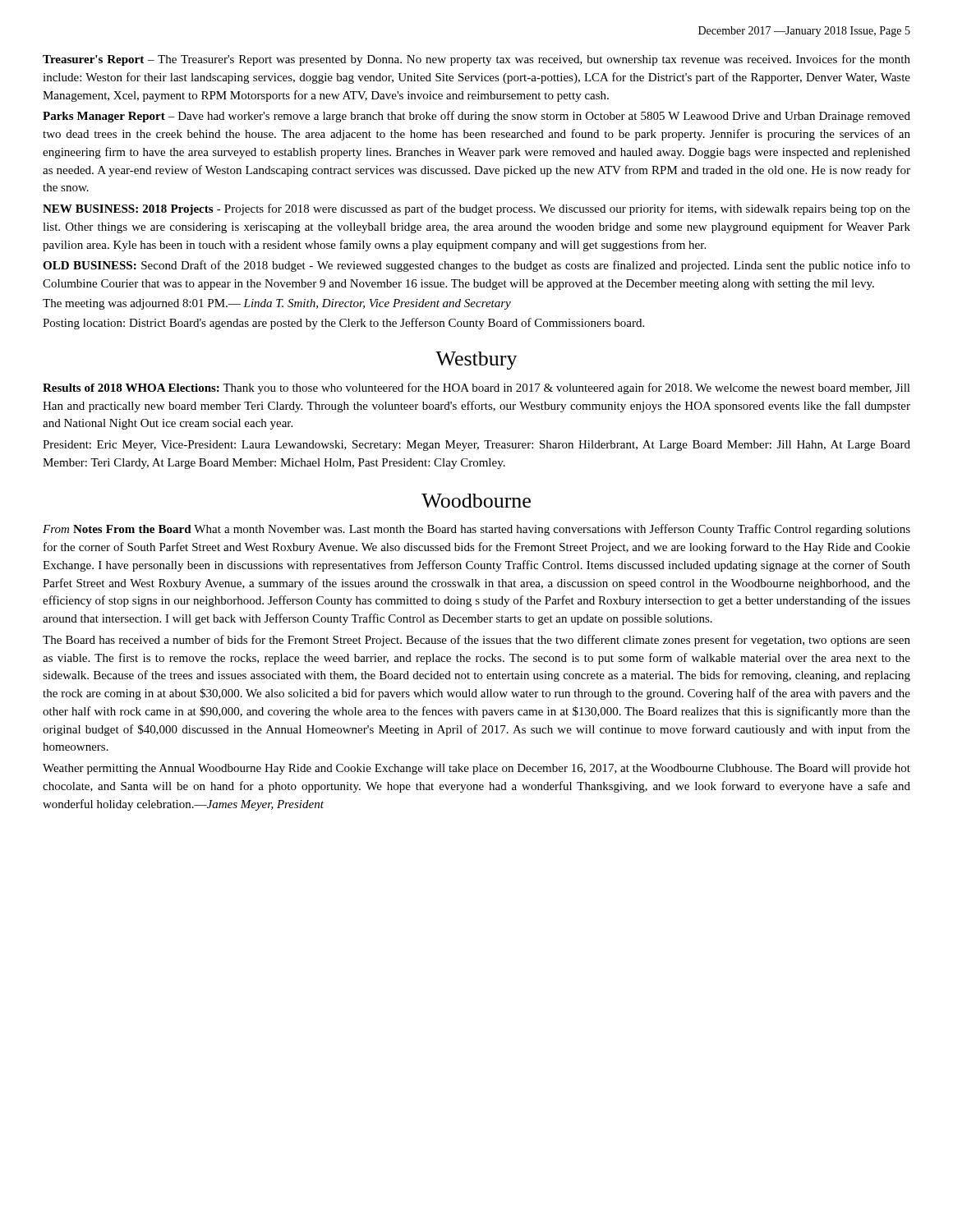Select the text starting "Treasurer's Report – The Treasurer's"
The height and width of the screenshot is (1232, 953).
click(476, 77)
